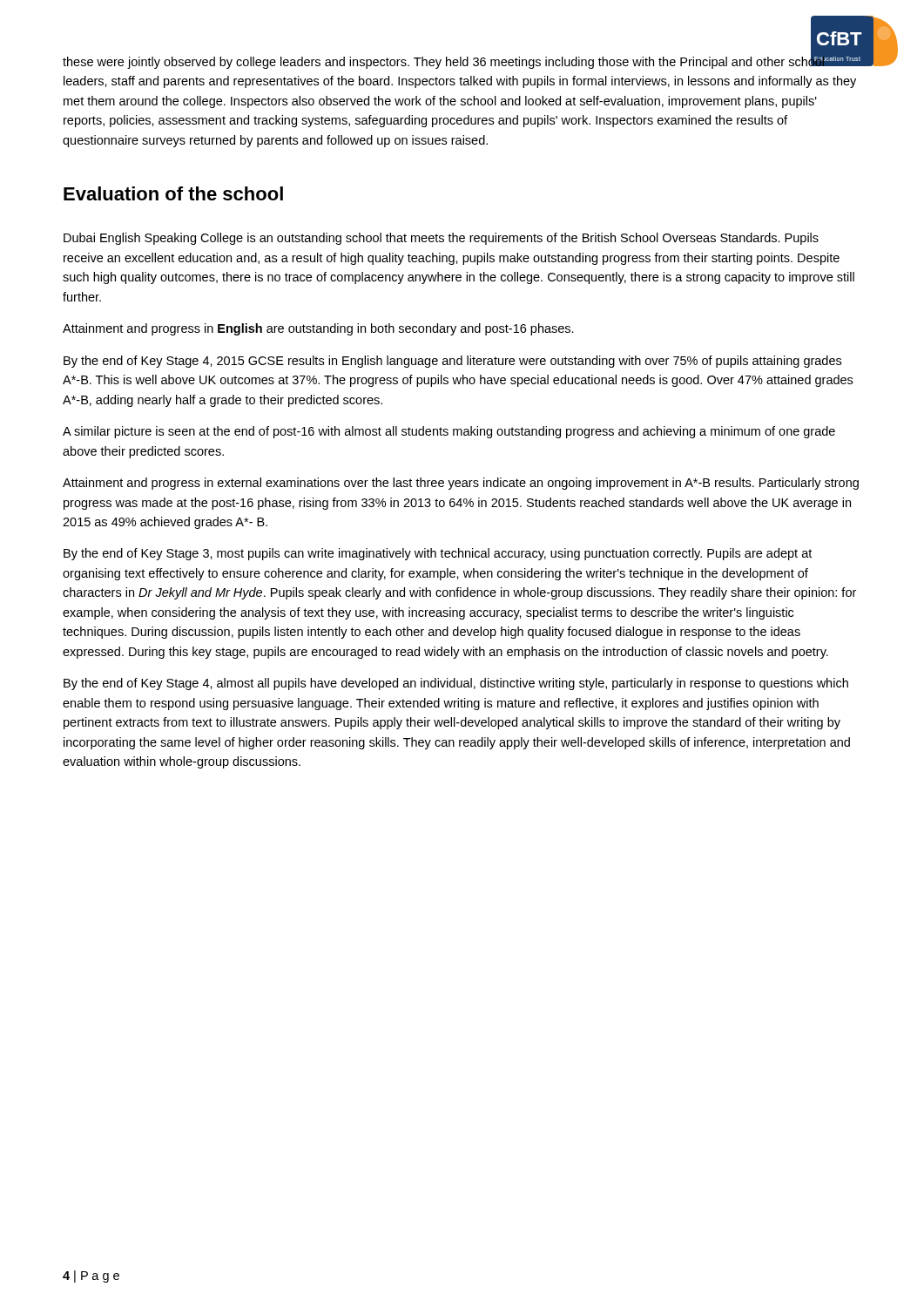Screen dimensions: 1307x924
Task: Point to "Evaluation of the school"
Action: (x=173, y=194)
